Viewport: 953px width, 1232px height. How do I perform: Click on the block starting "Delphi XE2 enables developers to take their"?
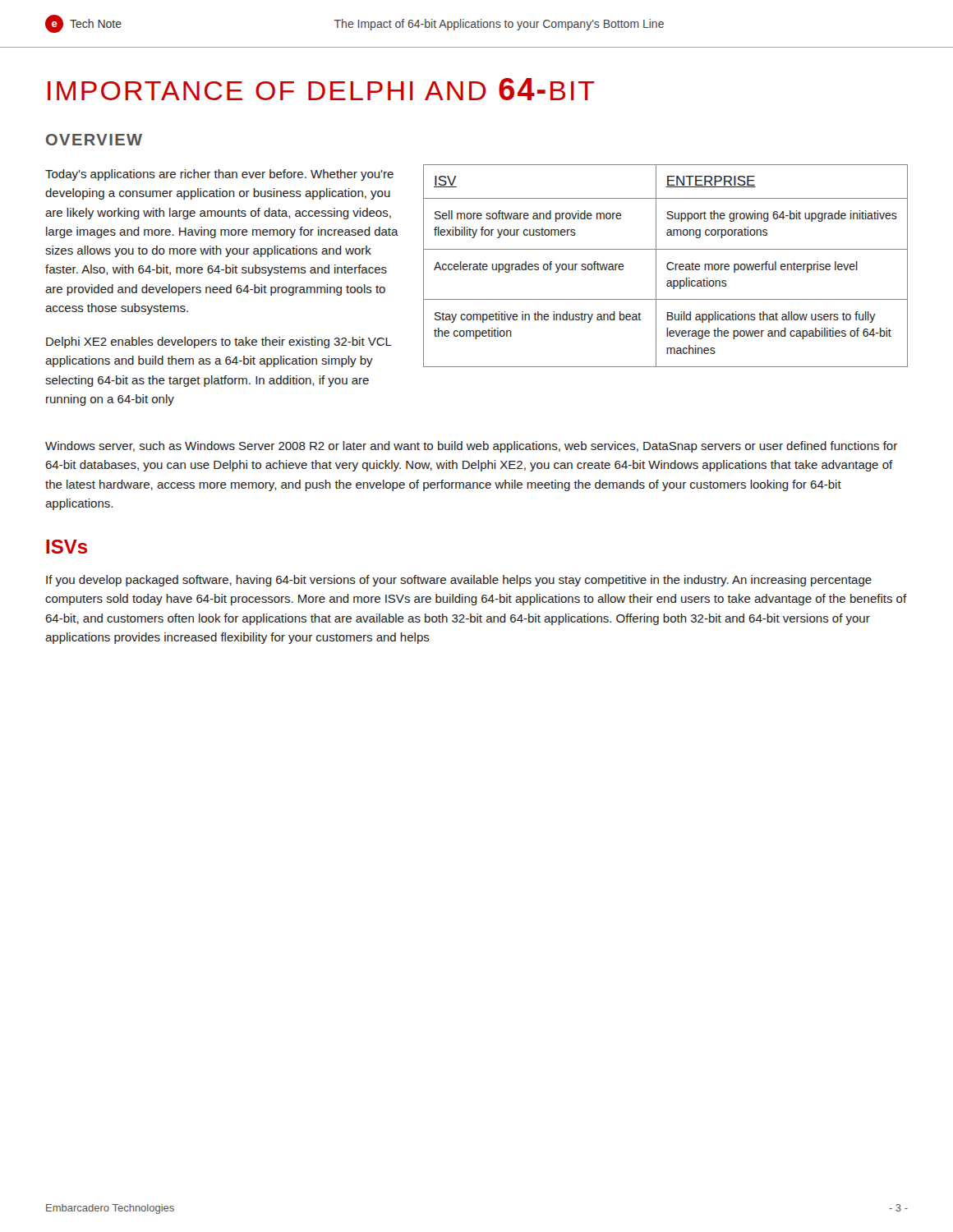[x=218, y=370]
